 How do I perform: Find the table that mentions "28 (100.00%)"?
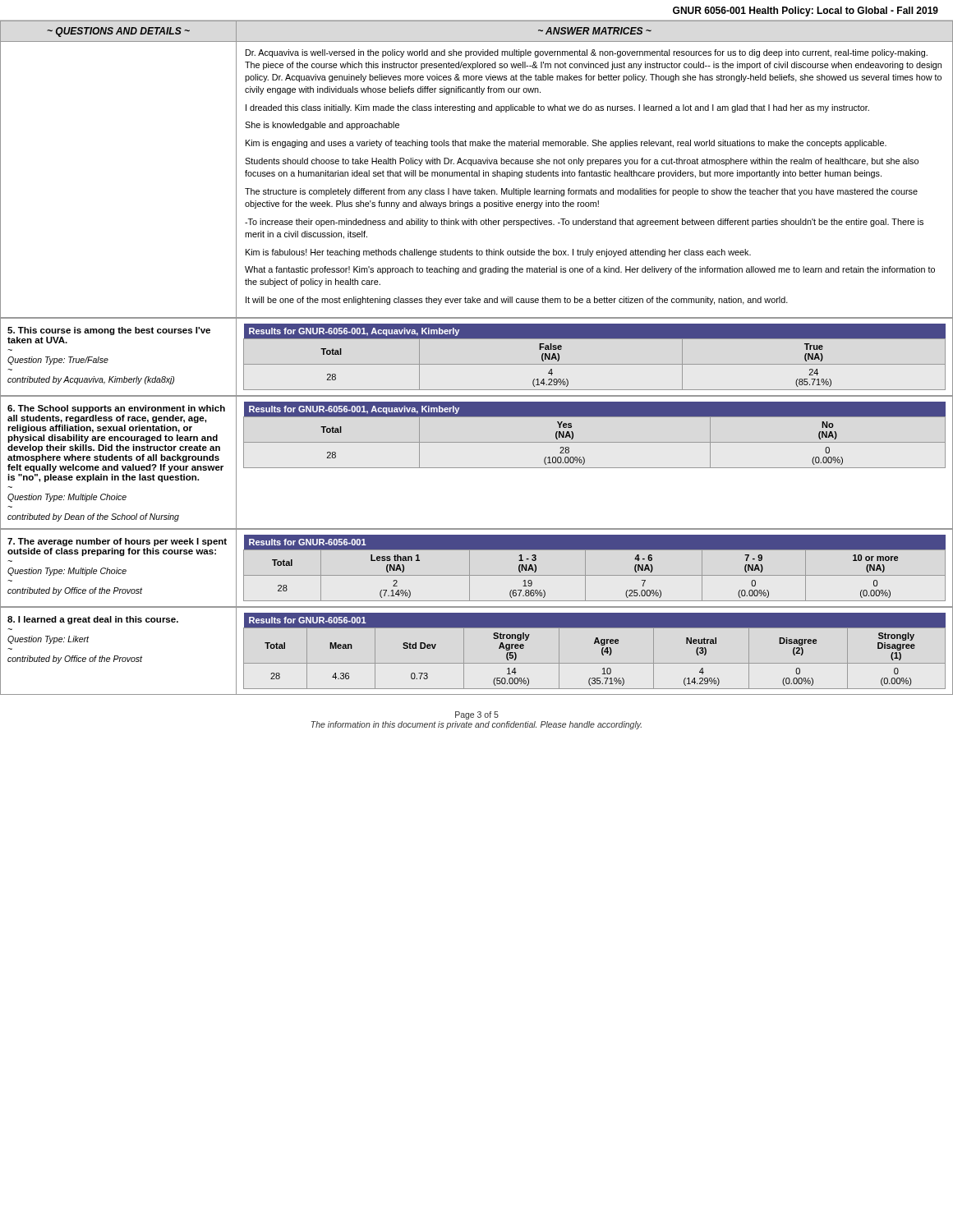coord(594,463)
